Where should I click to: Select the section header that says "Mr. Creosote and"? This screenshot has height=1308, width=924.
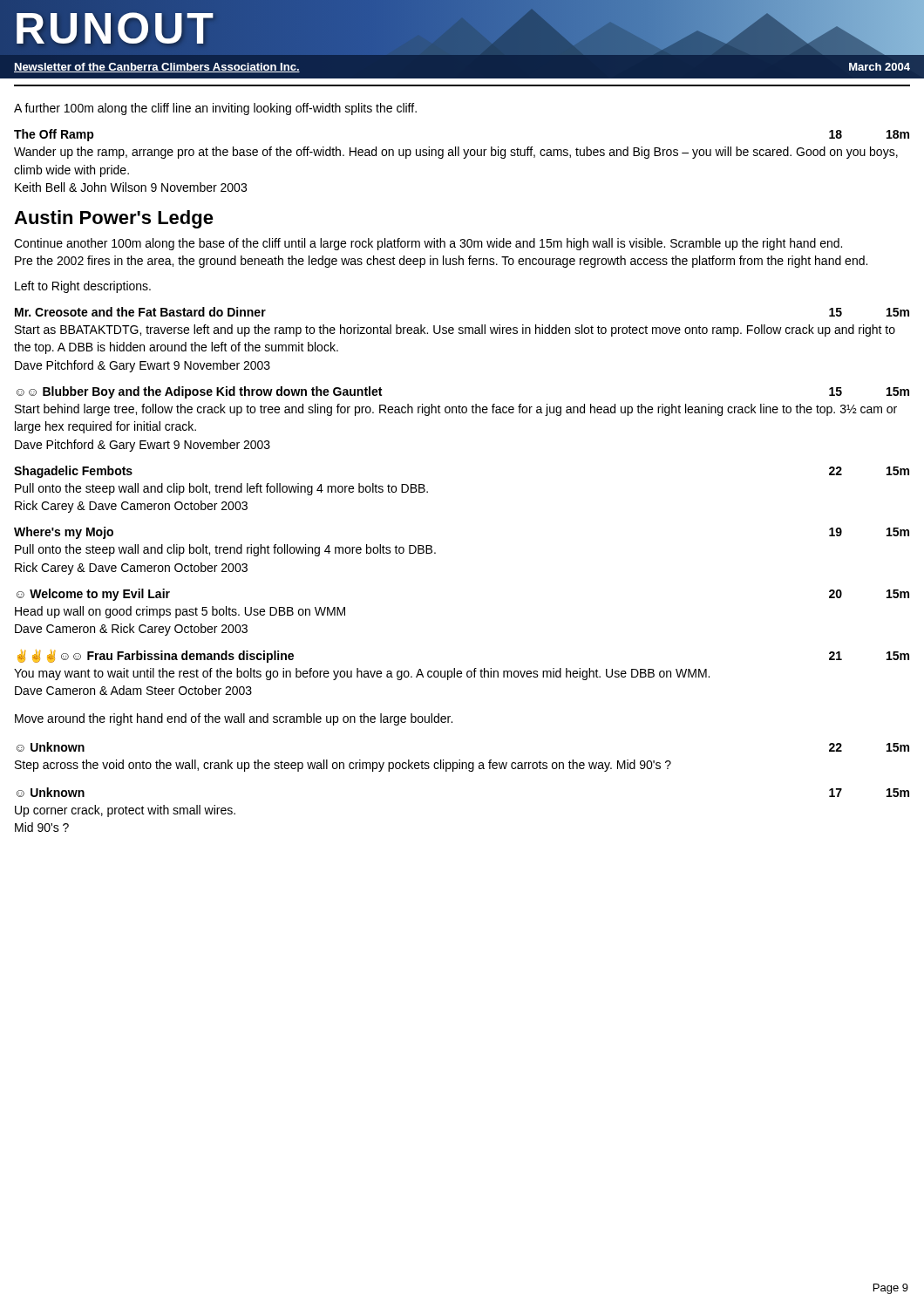click(147, 312)
